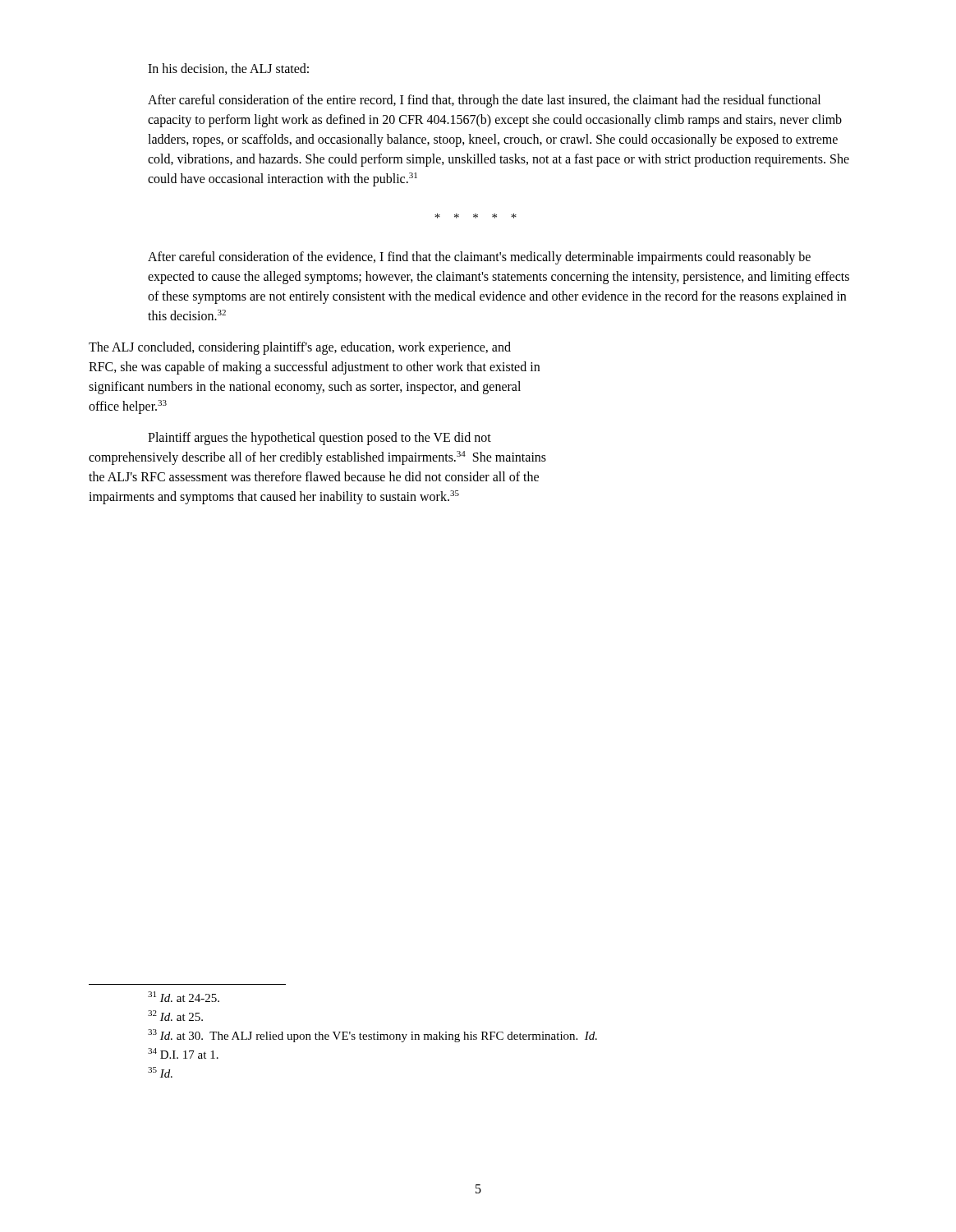Find the block on this page that starts "Plaintiff argues the hypothetical question posed to the"

point(478,467)
